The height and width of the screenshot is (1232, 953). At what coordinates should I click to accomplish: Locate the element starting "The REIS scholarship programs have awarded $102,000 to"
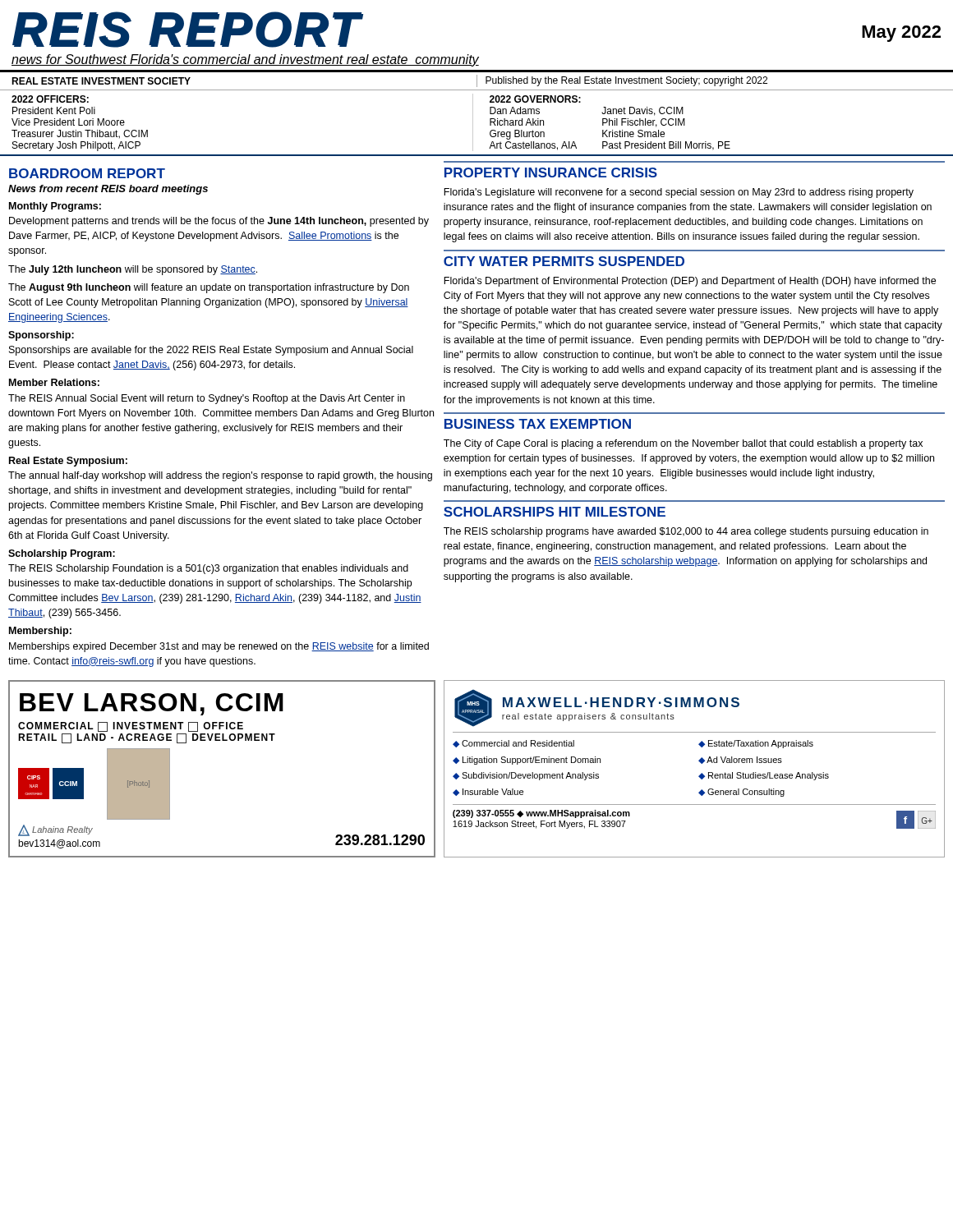(x=686, y=554)
